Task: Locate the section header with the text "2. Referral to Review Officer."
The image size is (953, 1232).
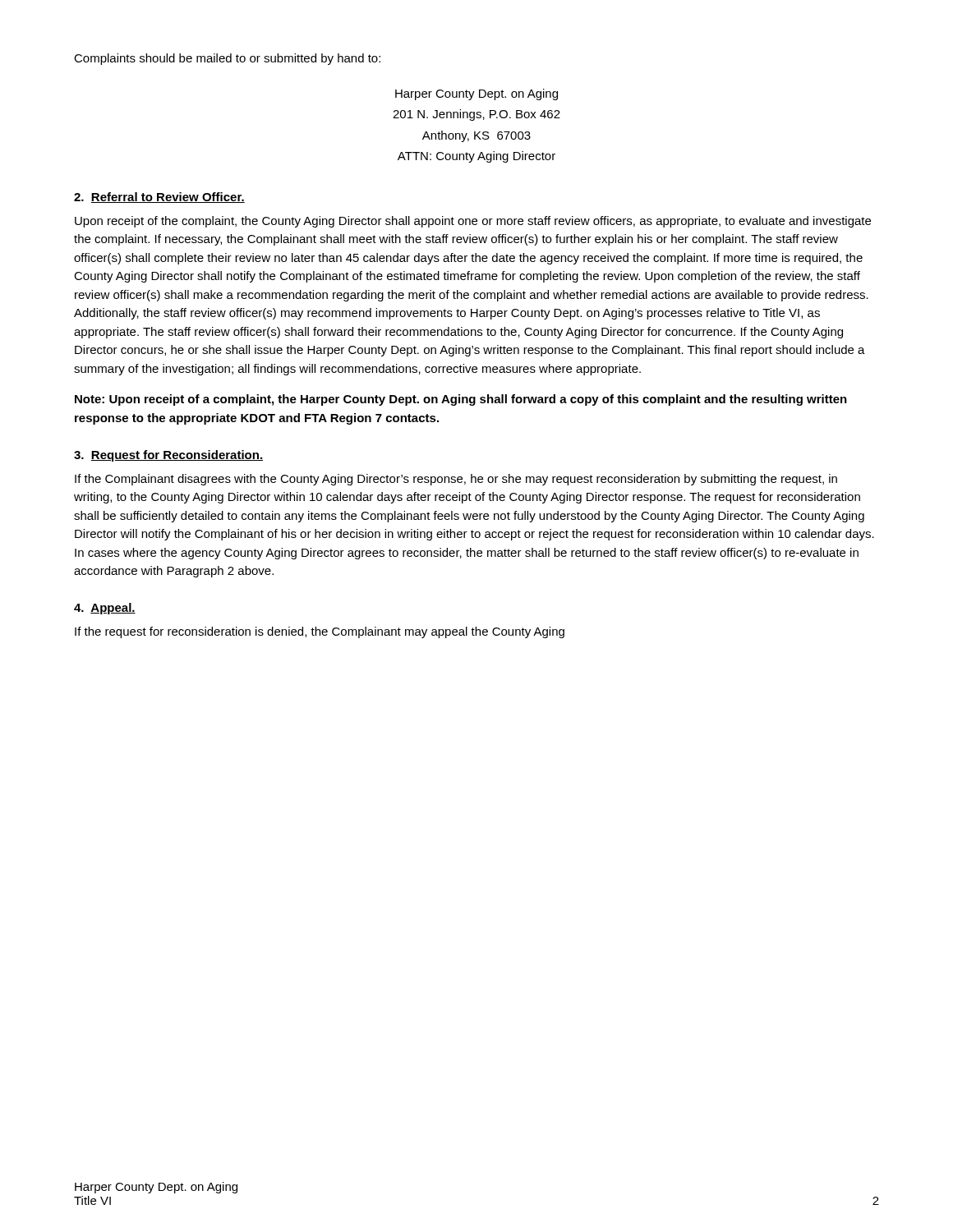Action: (x=159, y=196)
